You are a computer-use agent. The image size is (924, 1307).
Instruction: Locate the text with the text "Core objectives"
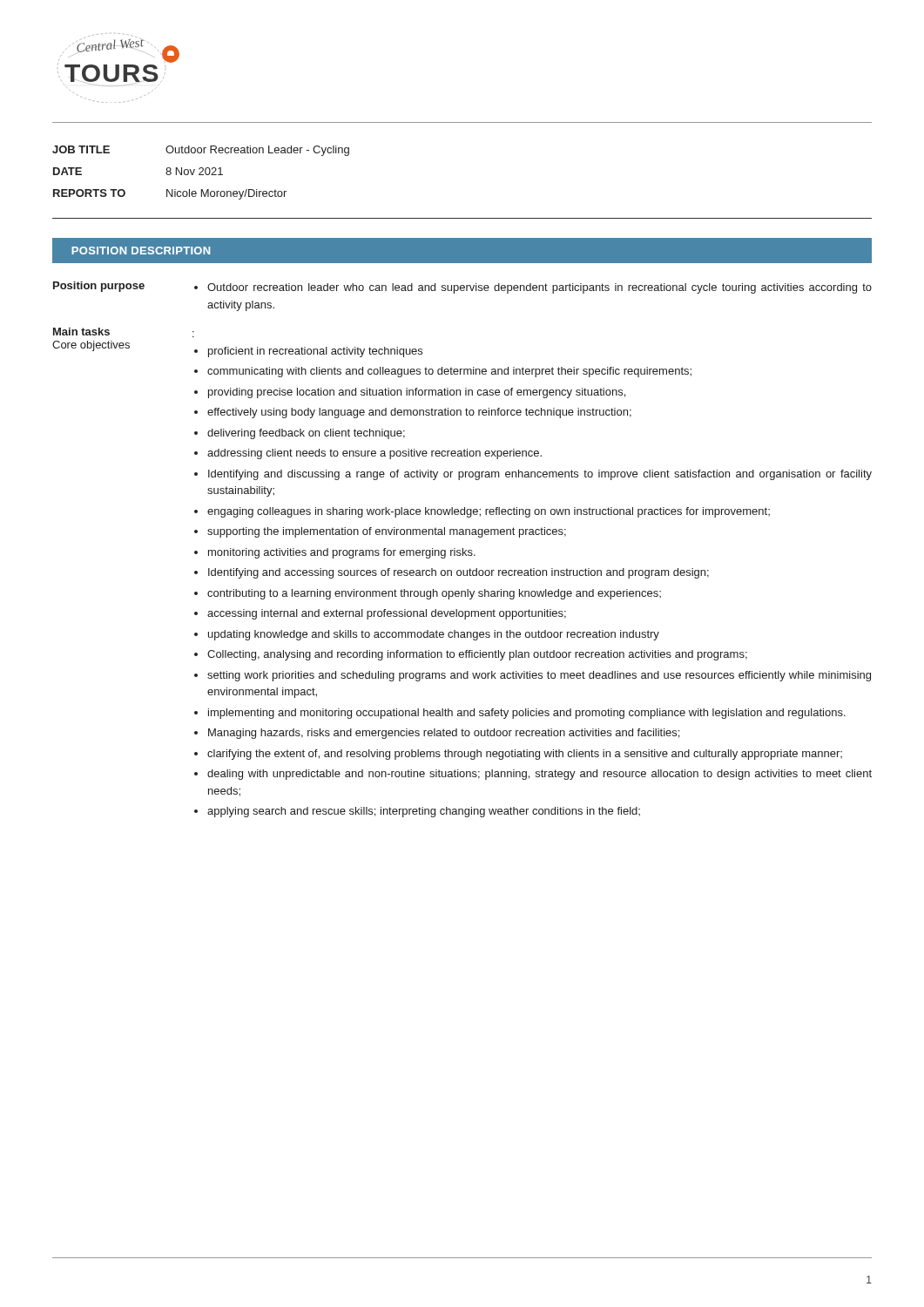point(91,345)
